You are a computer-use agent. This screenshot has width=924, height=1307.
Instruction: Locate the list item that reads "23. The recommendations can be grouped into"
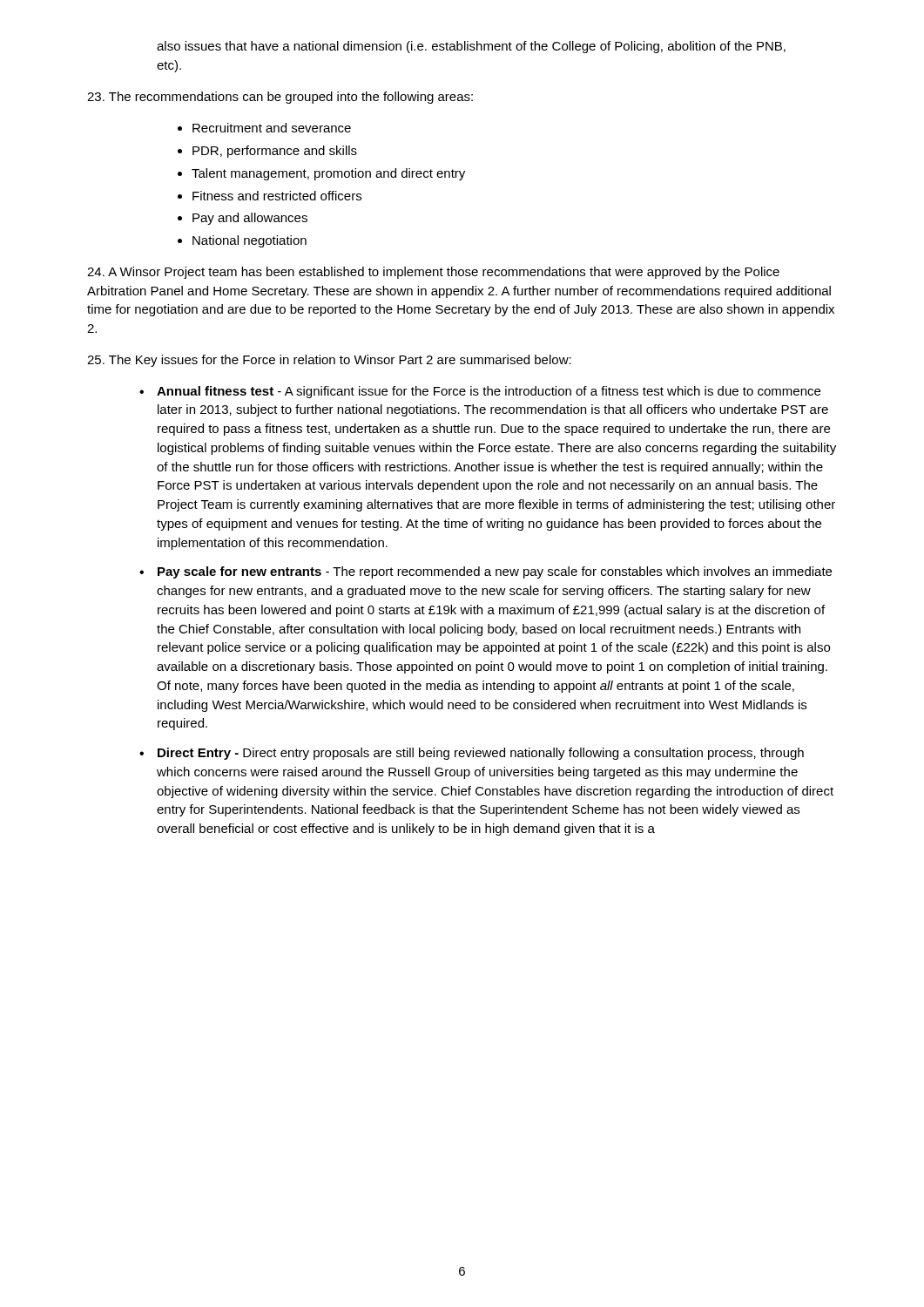pyautogui.click(x=281, y=96)
